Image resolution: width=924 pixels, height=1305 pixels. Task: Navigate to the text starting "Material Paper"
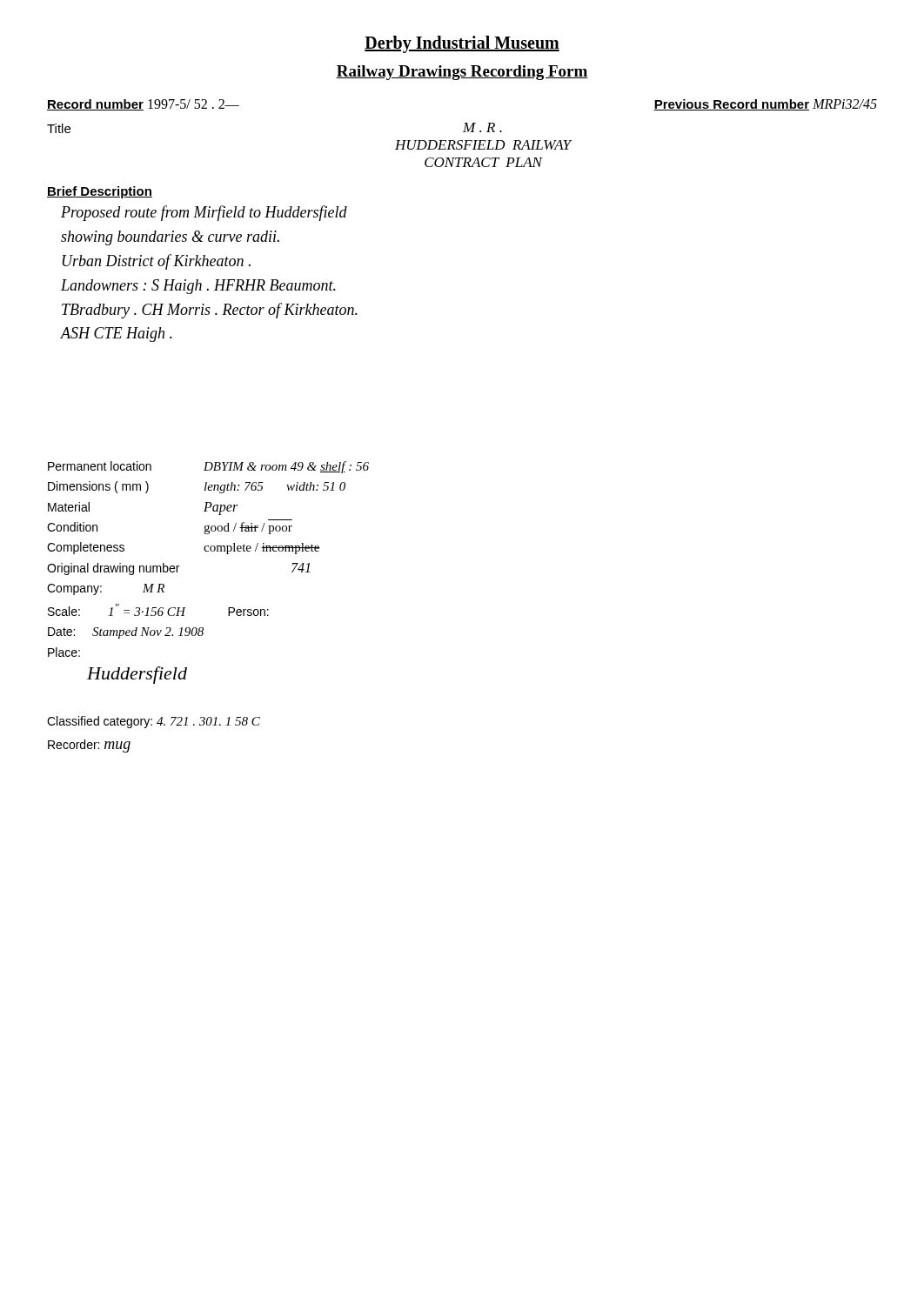tap(66, 509)
